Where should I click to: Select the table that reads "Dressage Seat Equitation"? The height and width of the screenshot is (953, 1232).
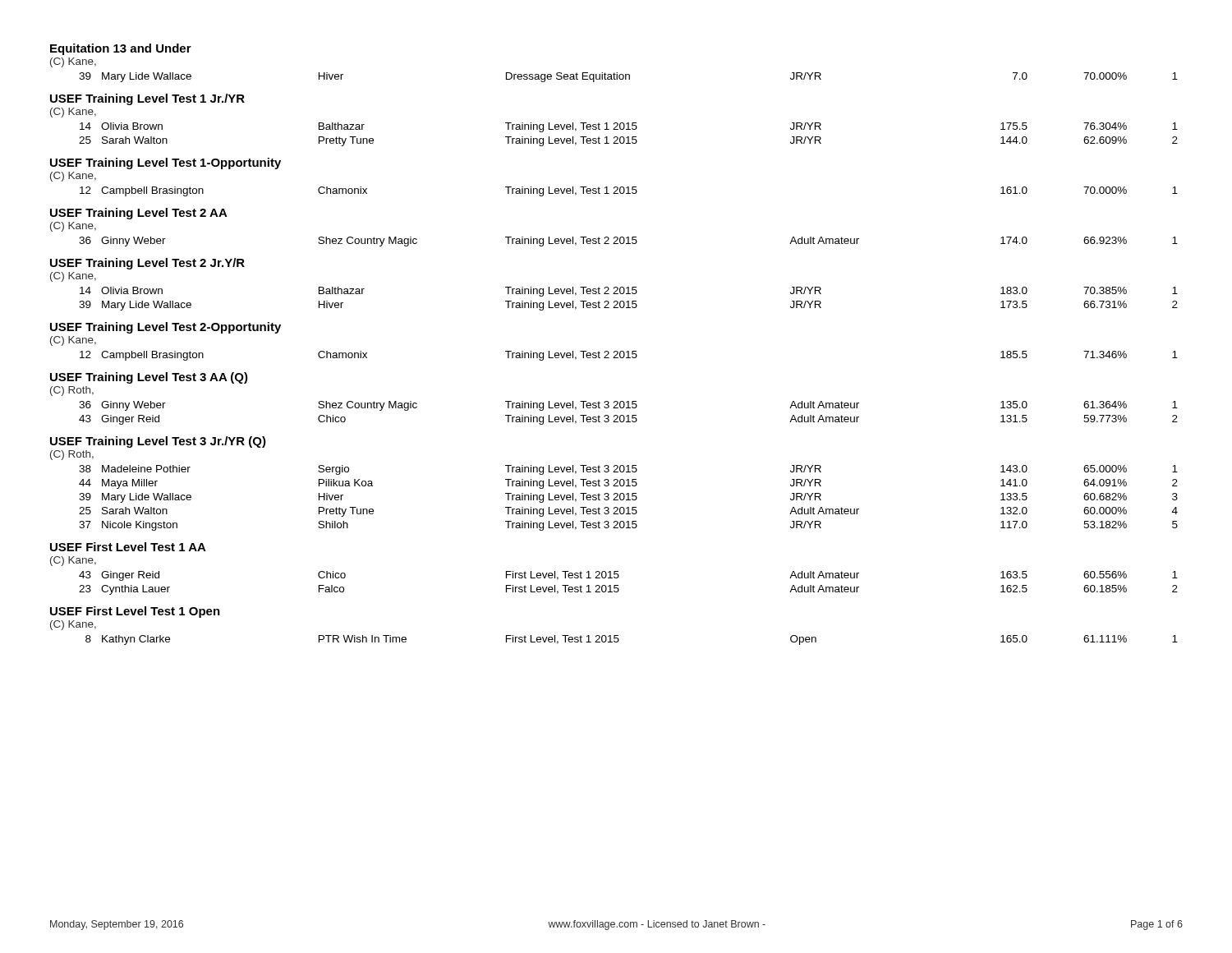tap(616, 76)
